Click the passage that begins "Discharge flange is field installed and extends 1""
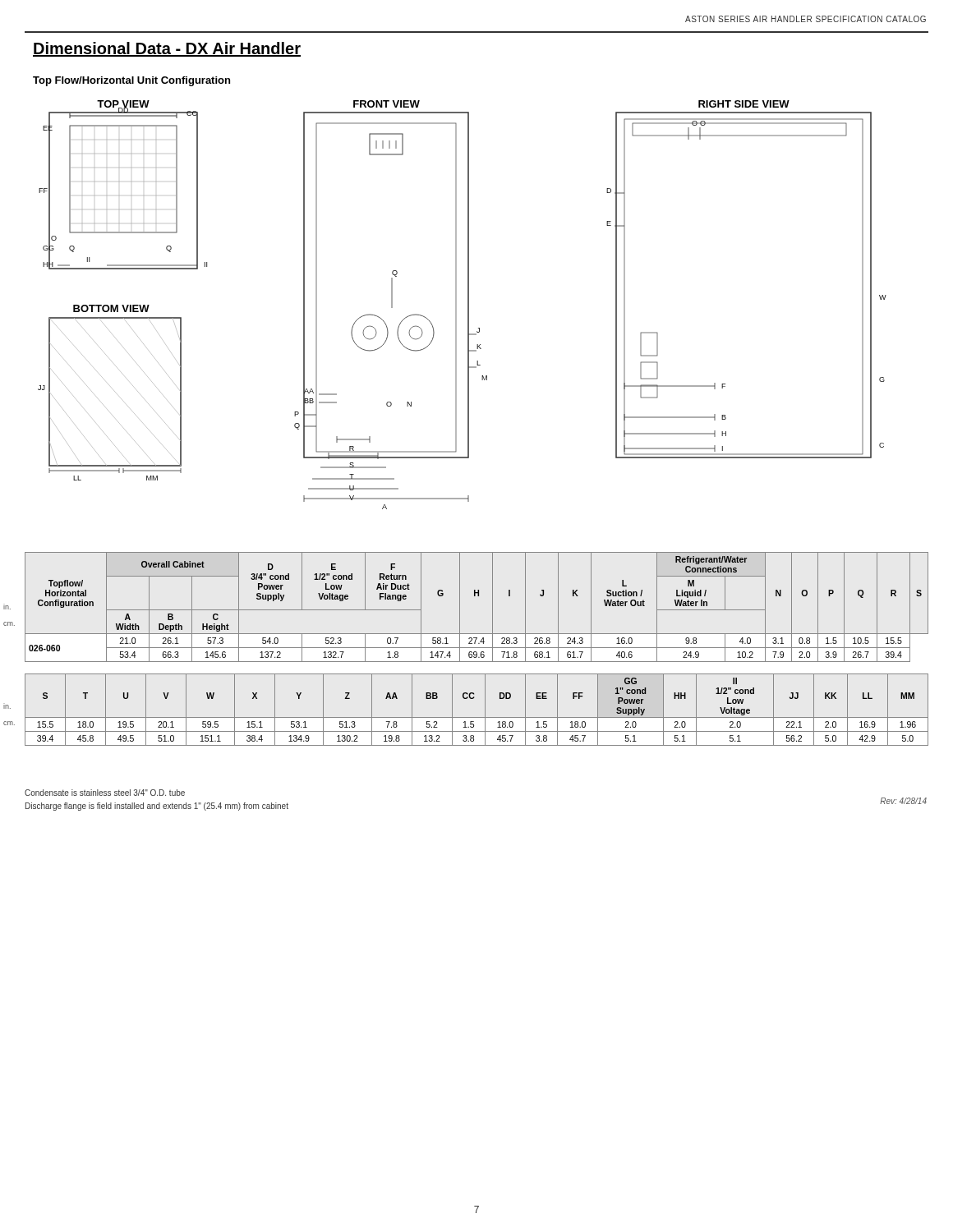The width and height of the screenshot is (953, 1232). tap(156, 806)
